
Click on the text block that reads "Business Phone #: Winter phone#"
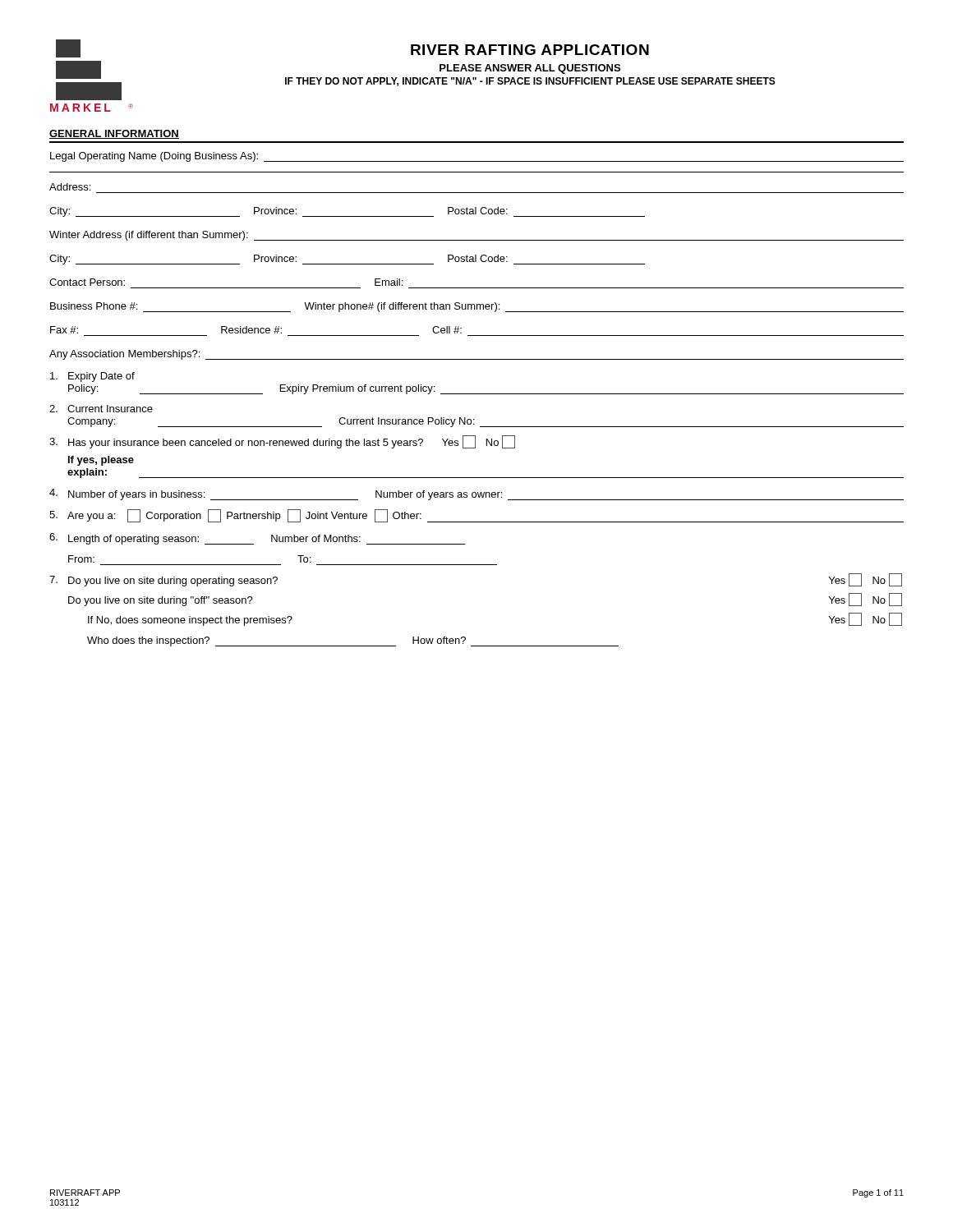476,305
